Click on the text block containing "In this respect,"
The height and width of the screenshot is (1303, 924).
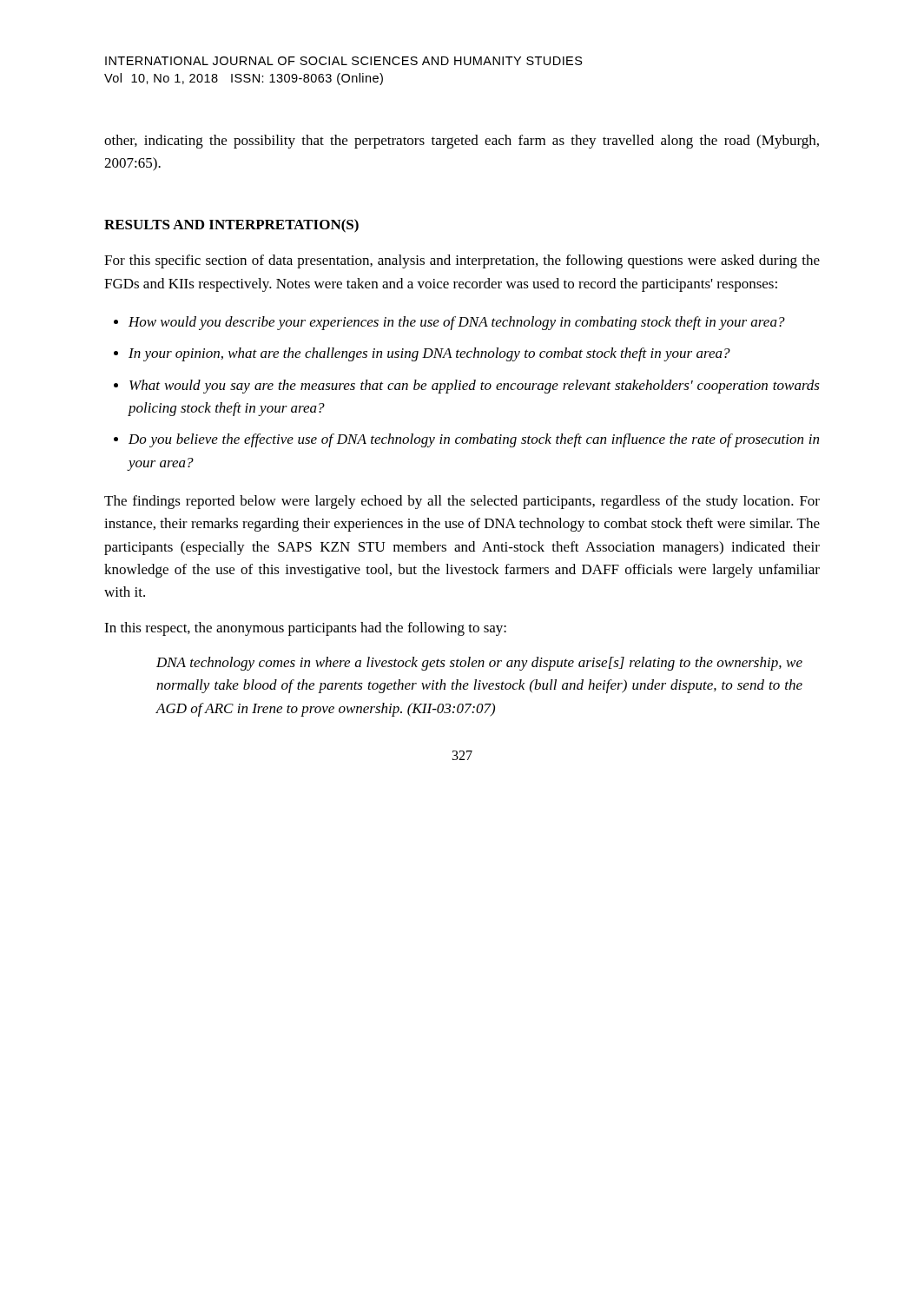[x=306, y=627]
